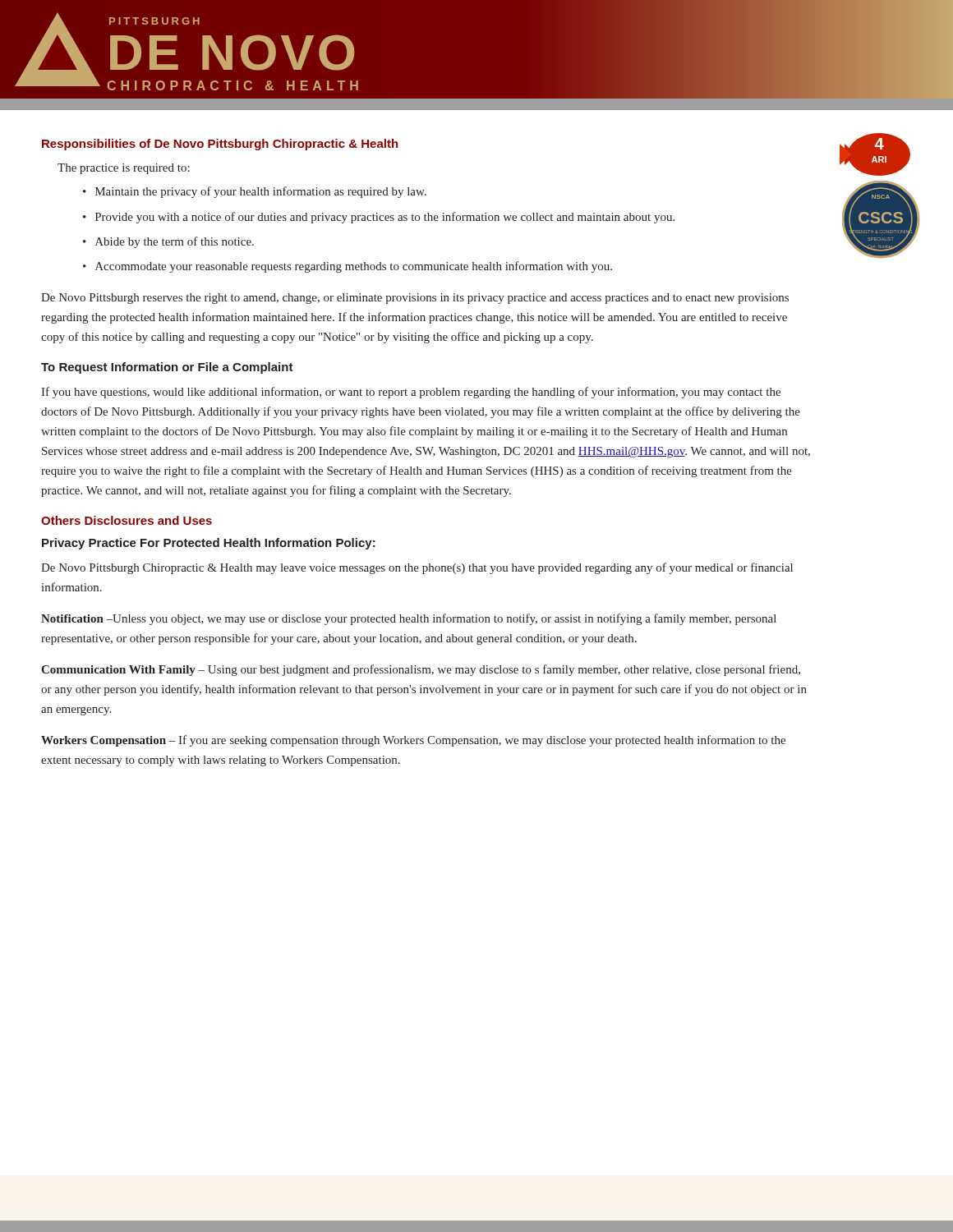Find the block on this page that starts "If you have questions, would like additional information,"
The height and width of the screenshot is (1232, 953).
426,441
